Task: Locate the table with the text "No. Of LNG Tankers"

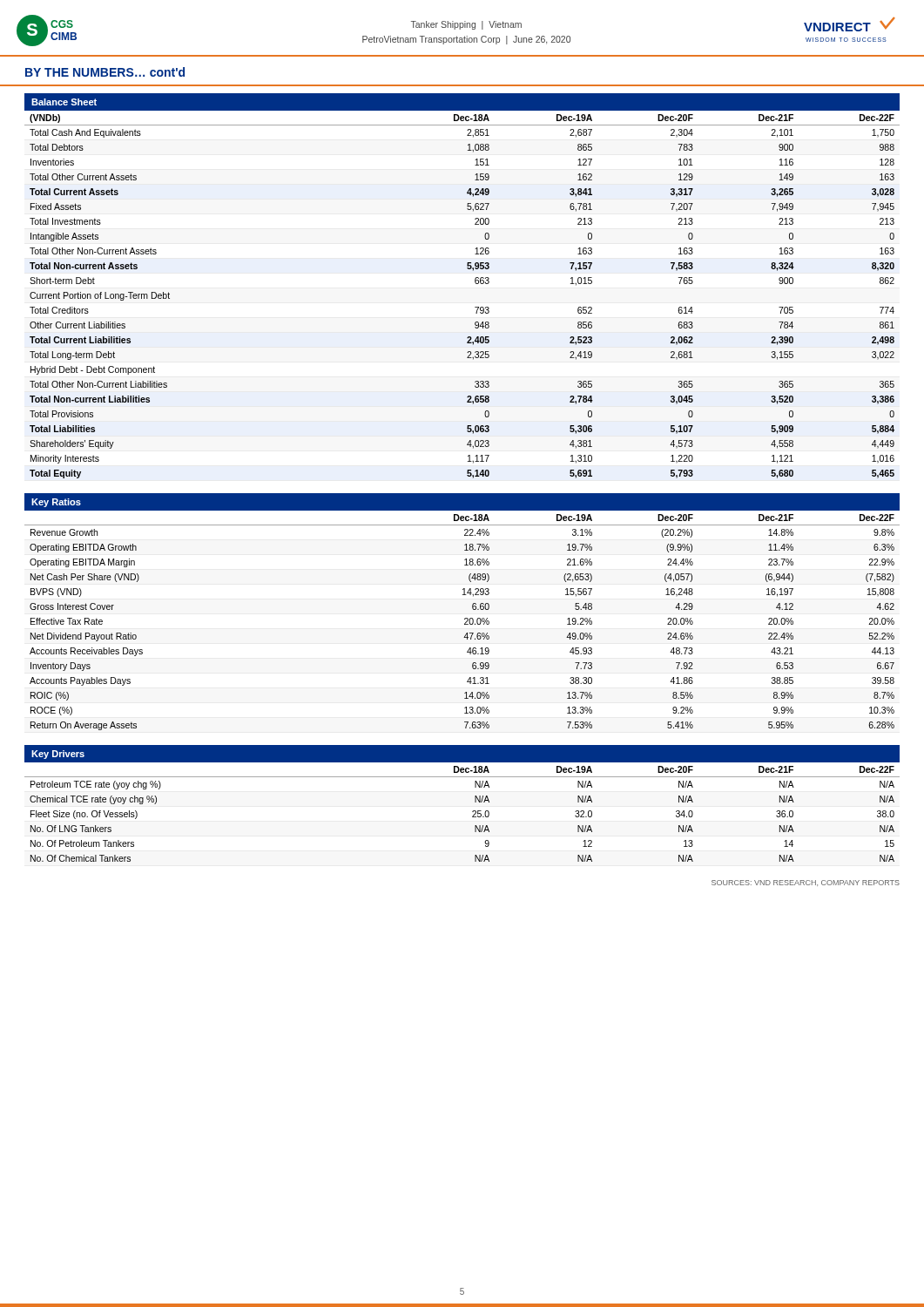Action: click(x=462, y=805)
